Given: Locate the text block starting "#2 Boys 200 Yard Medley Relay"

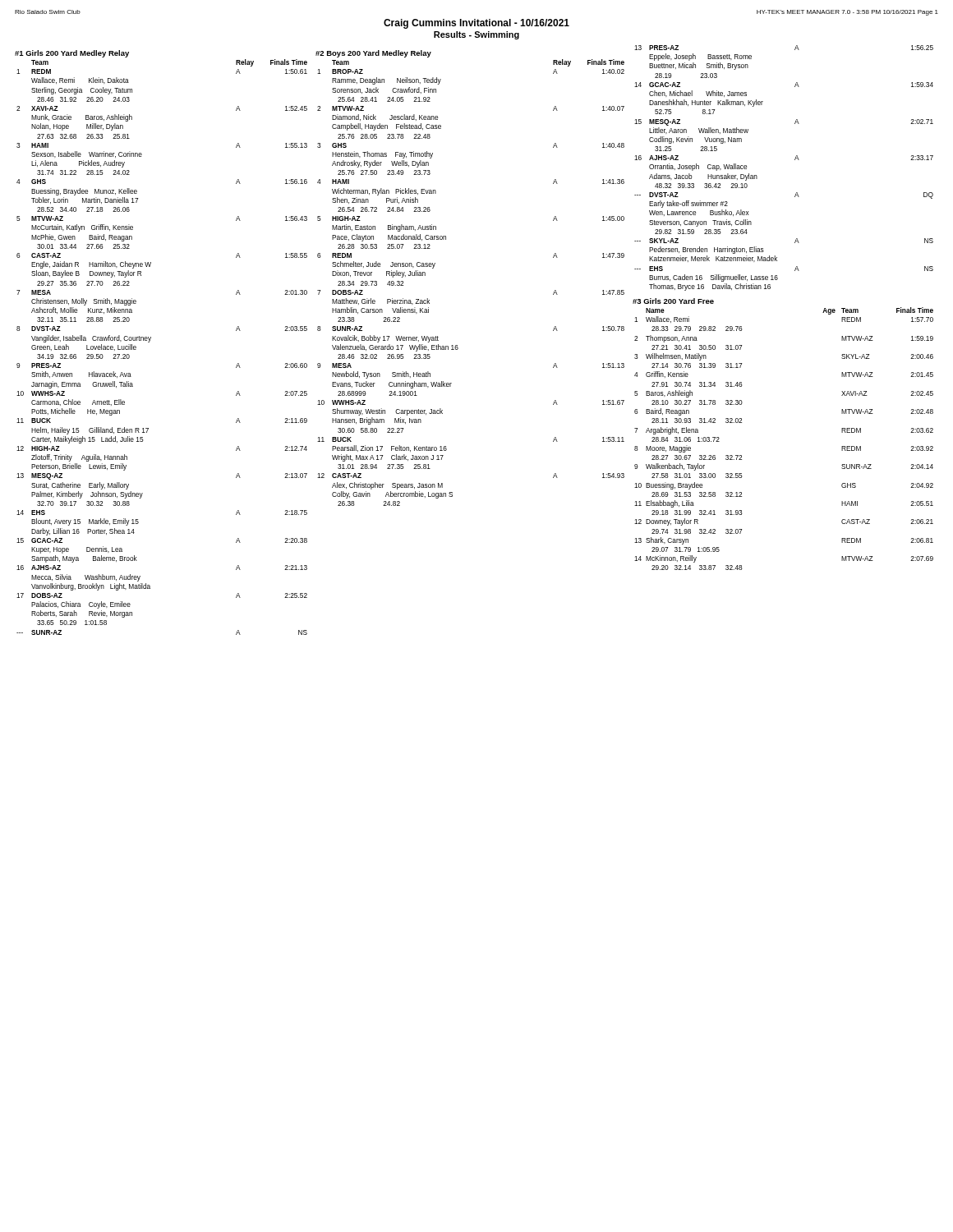Looking at the screenshot, I should pyautogui.click(x=373, y=53).
